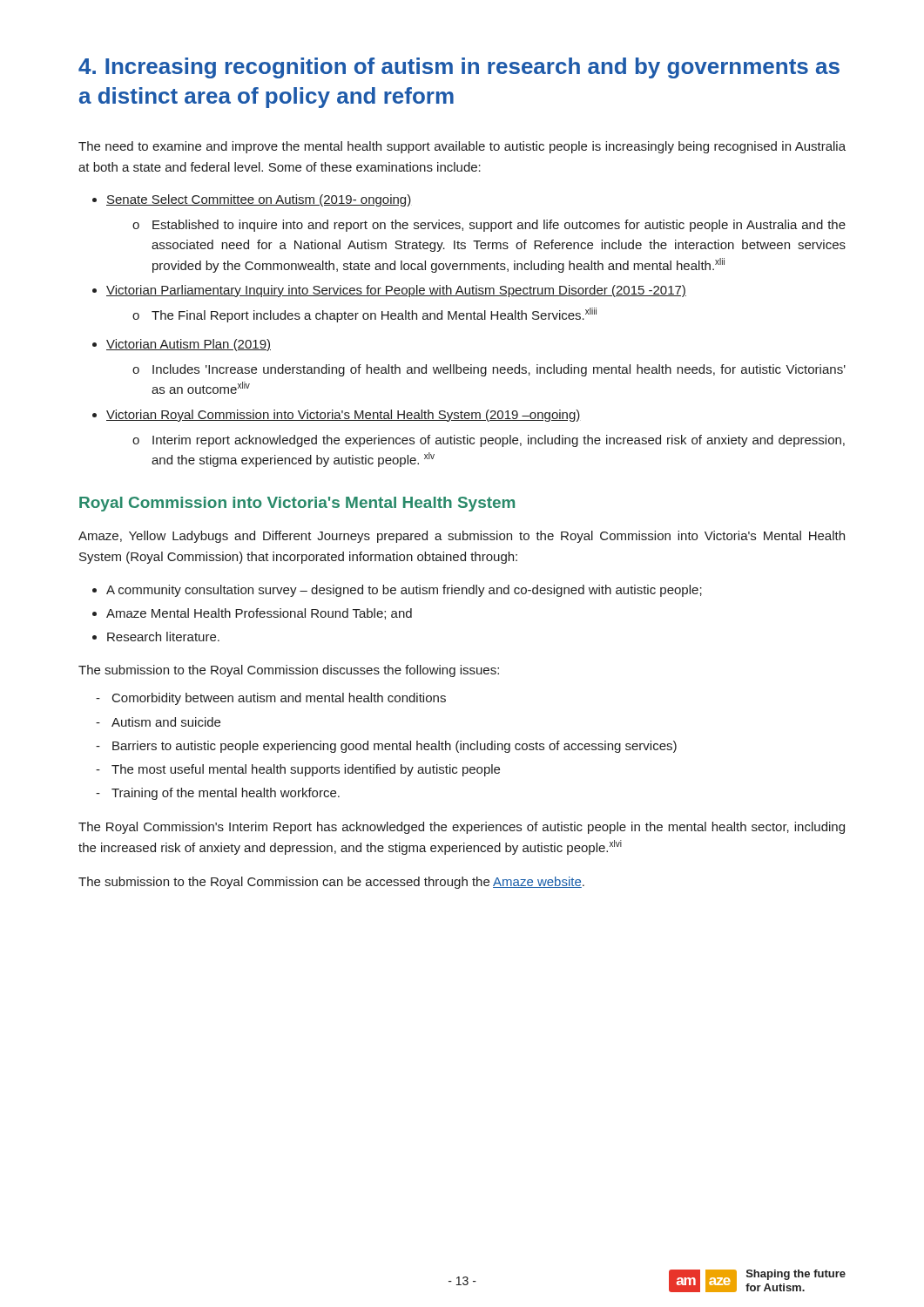
Task: Click on the block starting "The Royal Commission's Interim Report has acknowledged"
Action: (462, 837)
